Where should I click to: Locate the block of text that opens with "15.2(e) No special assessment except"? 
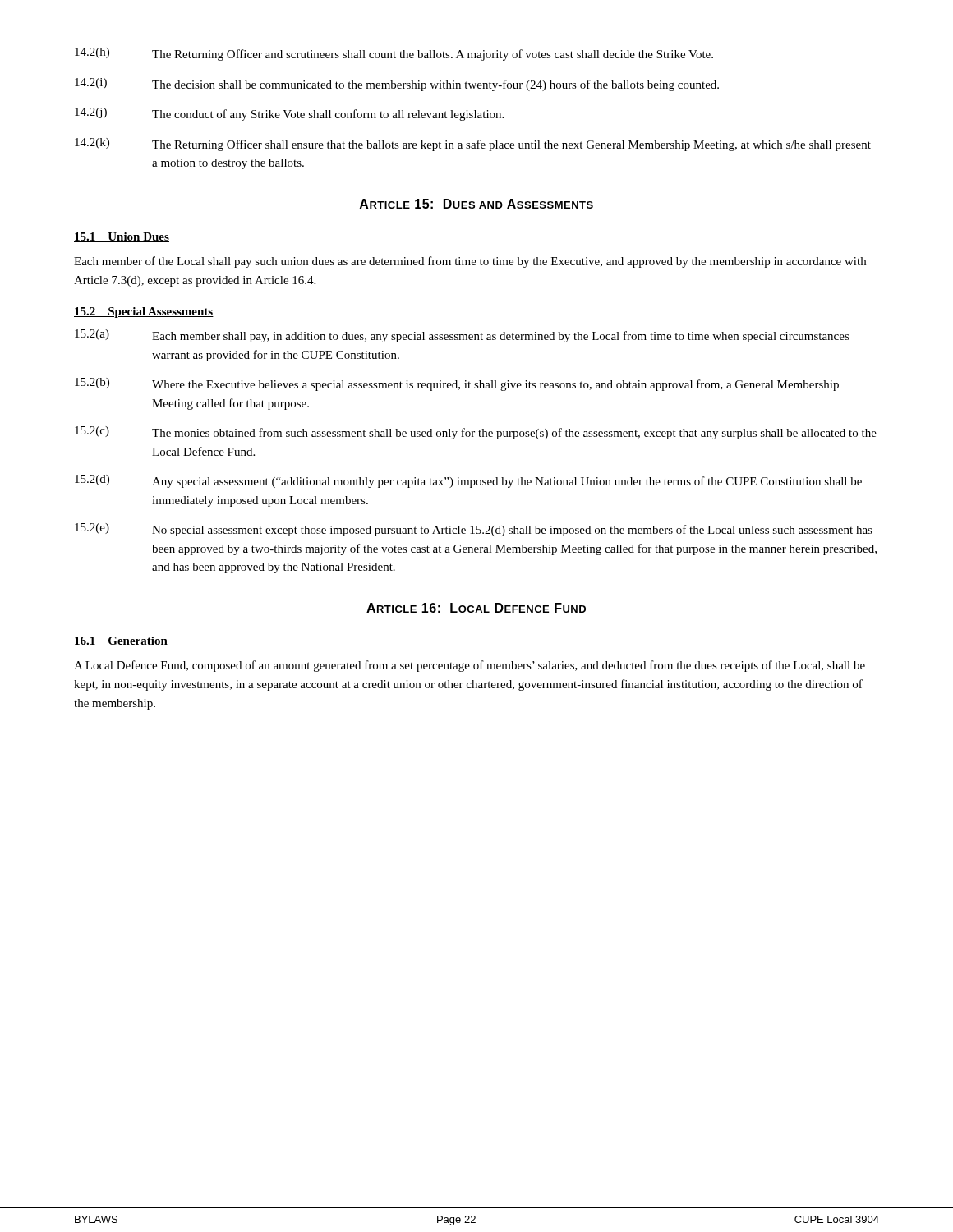click(x=476, y=548)
